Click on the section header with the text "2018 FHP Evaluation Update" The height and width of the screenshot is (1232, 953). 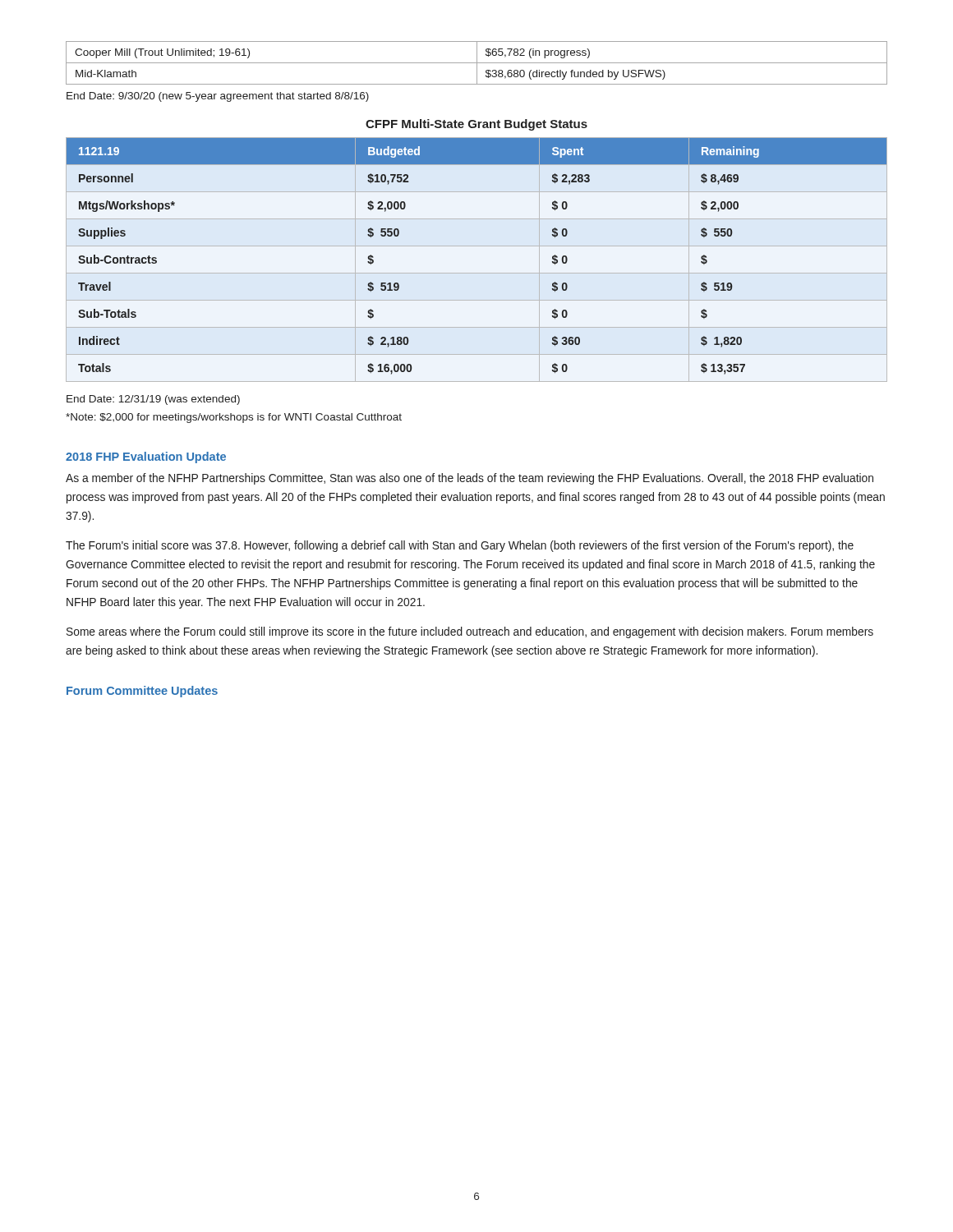[x=146, y=457]
